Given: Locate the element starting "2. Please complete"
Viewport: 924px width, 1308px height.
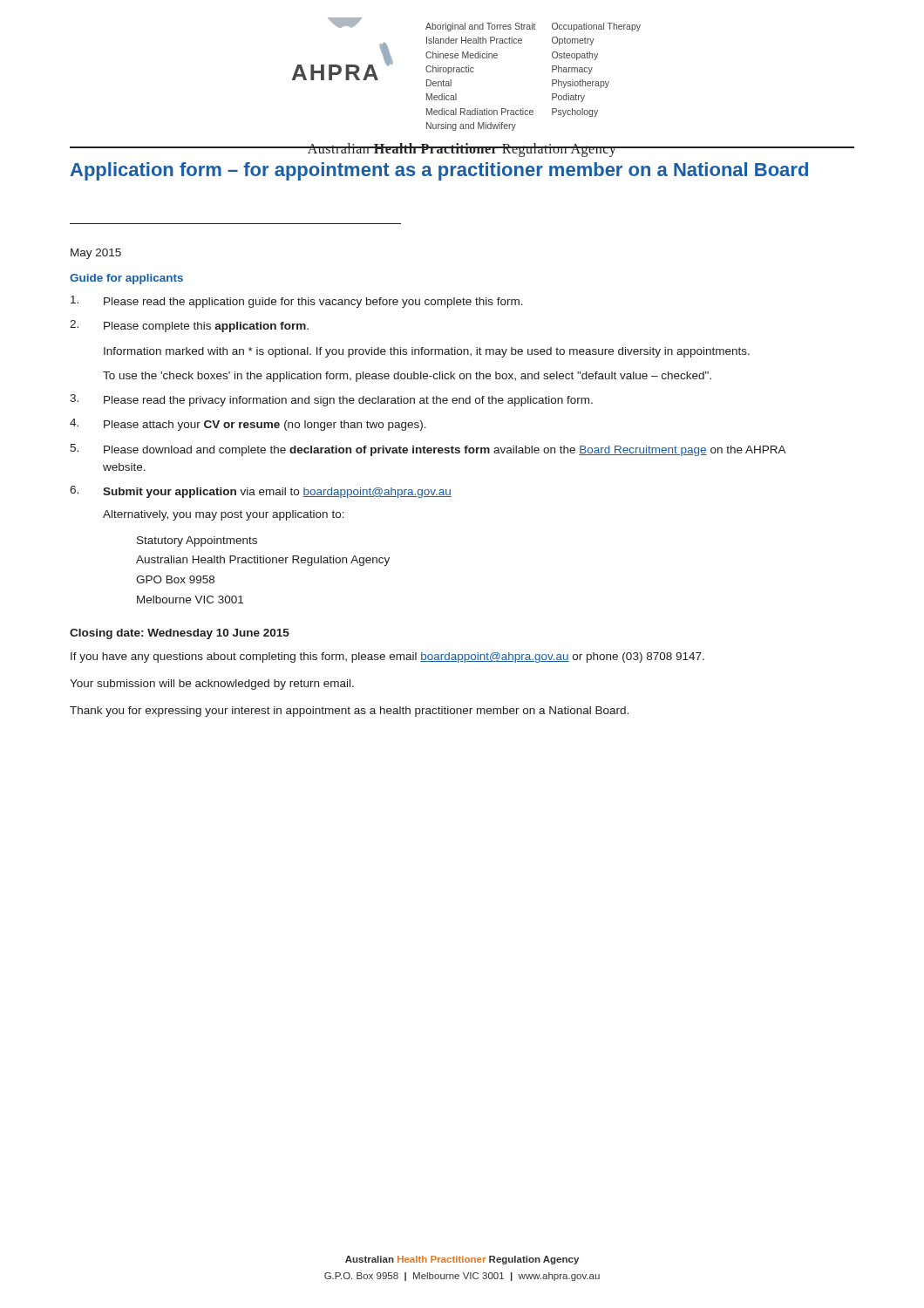Looking at the screenshot, I should [x=189, y=326].
